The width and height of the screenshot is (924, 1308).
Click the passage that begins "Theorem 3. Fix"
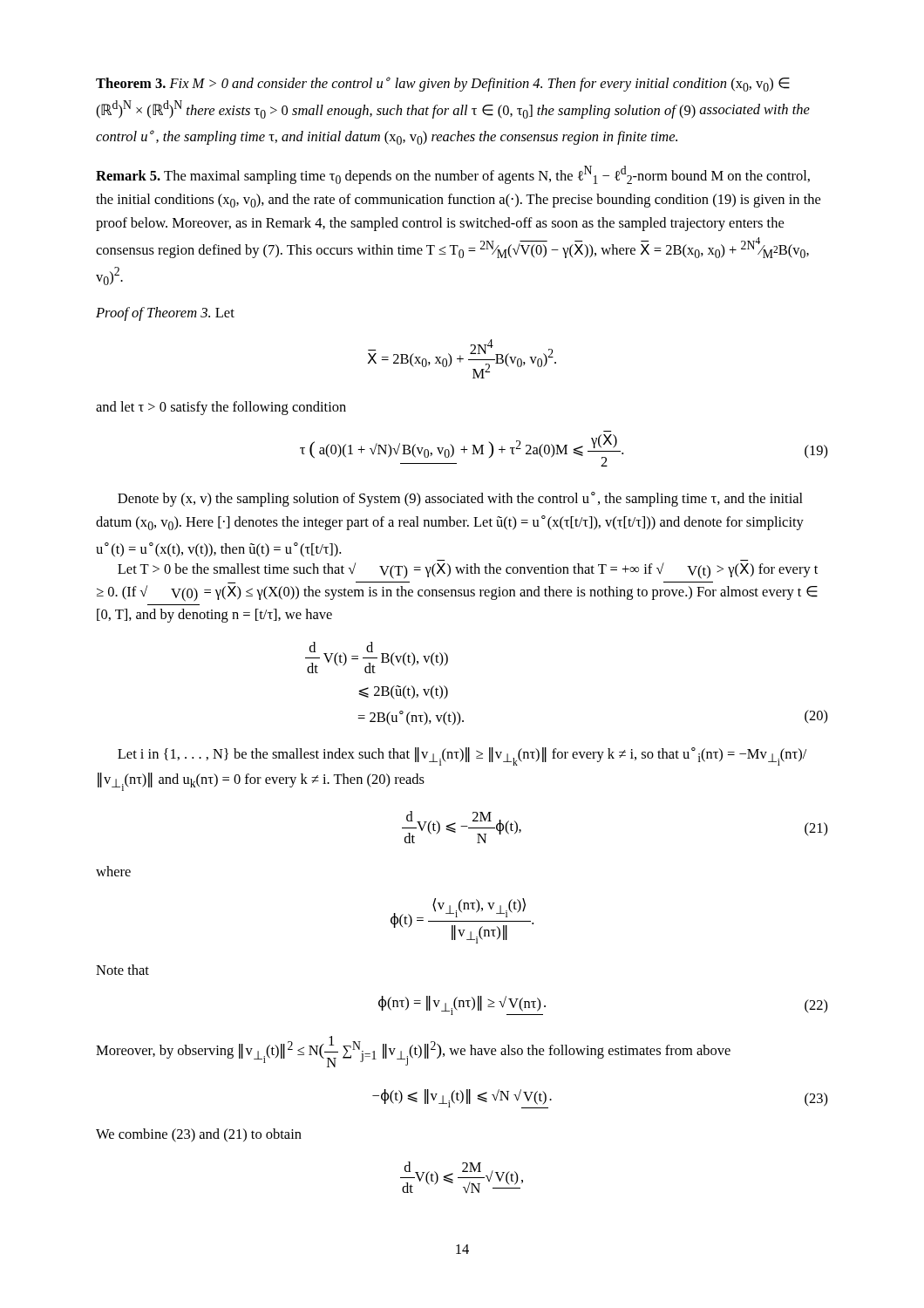[x=462, y=110]
